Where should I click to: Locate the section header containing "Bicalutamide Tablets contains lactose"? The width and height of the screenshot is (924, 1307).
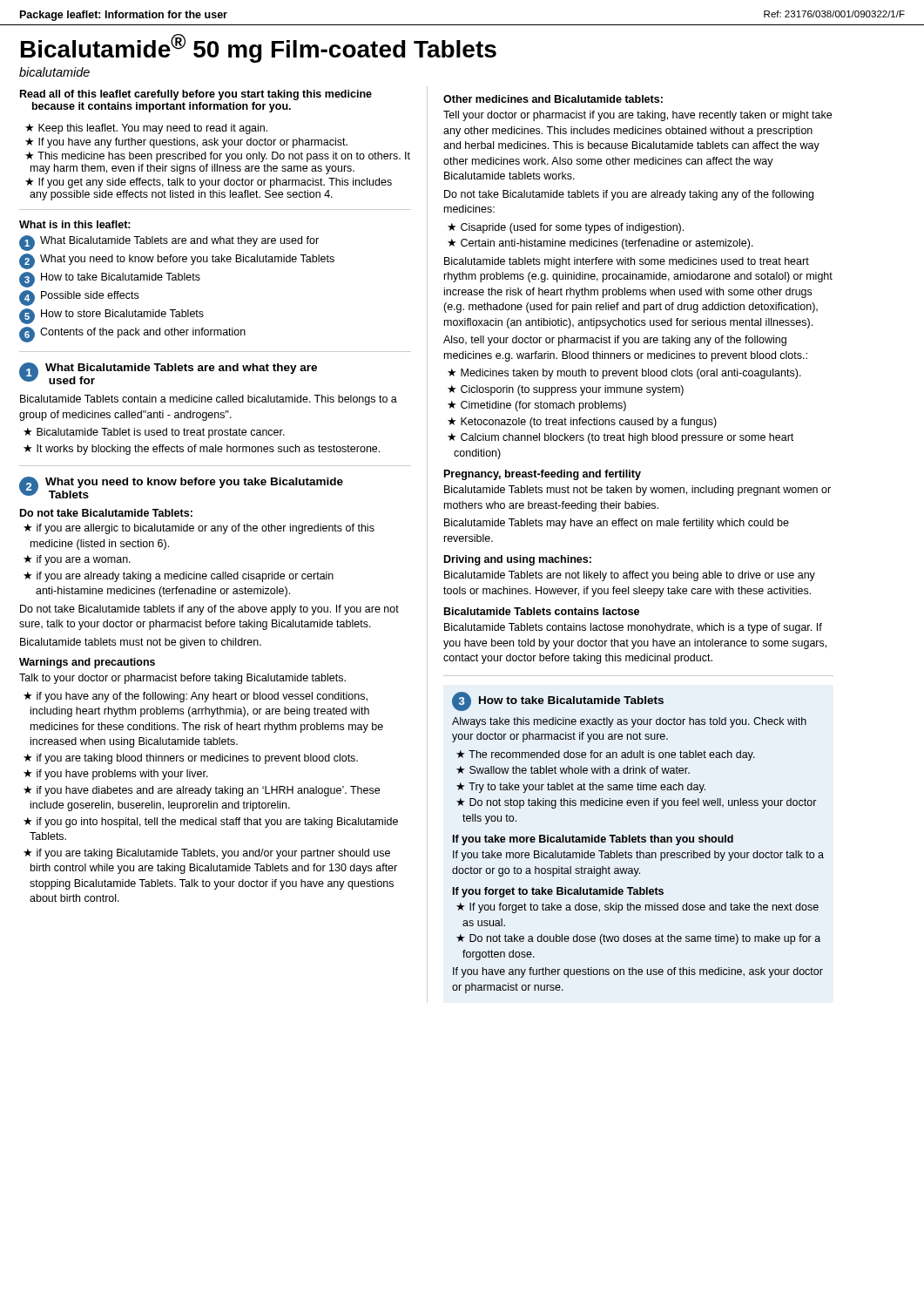coord(541,612)
